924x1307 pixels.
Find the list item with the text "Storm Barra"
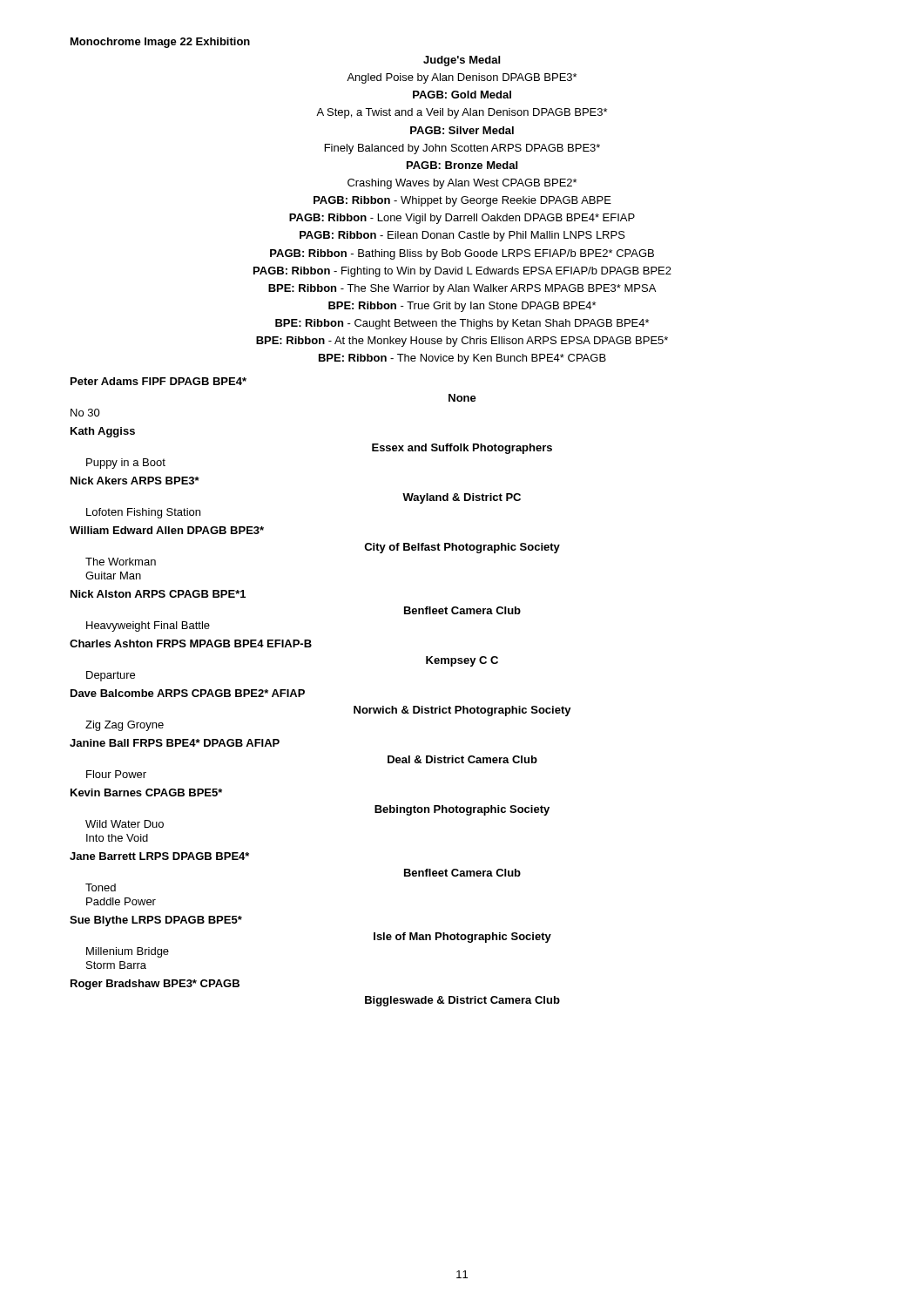tap(116, 965)
